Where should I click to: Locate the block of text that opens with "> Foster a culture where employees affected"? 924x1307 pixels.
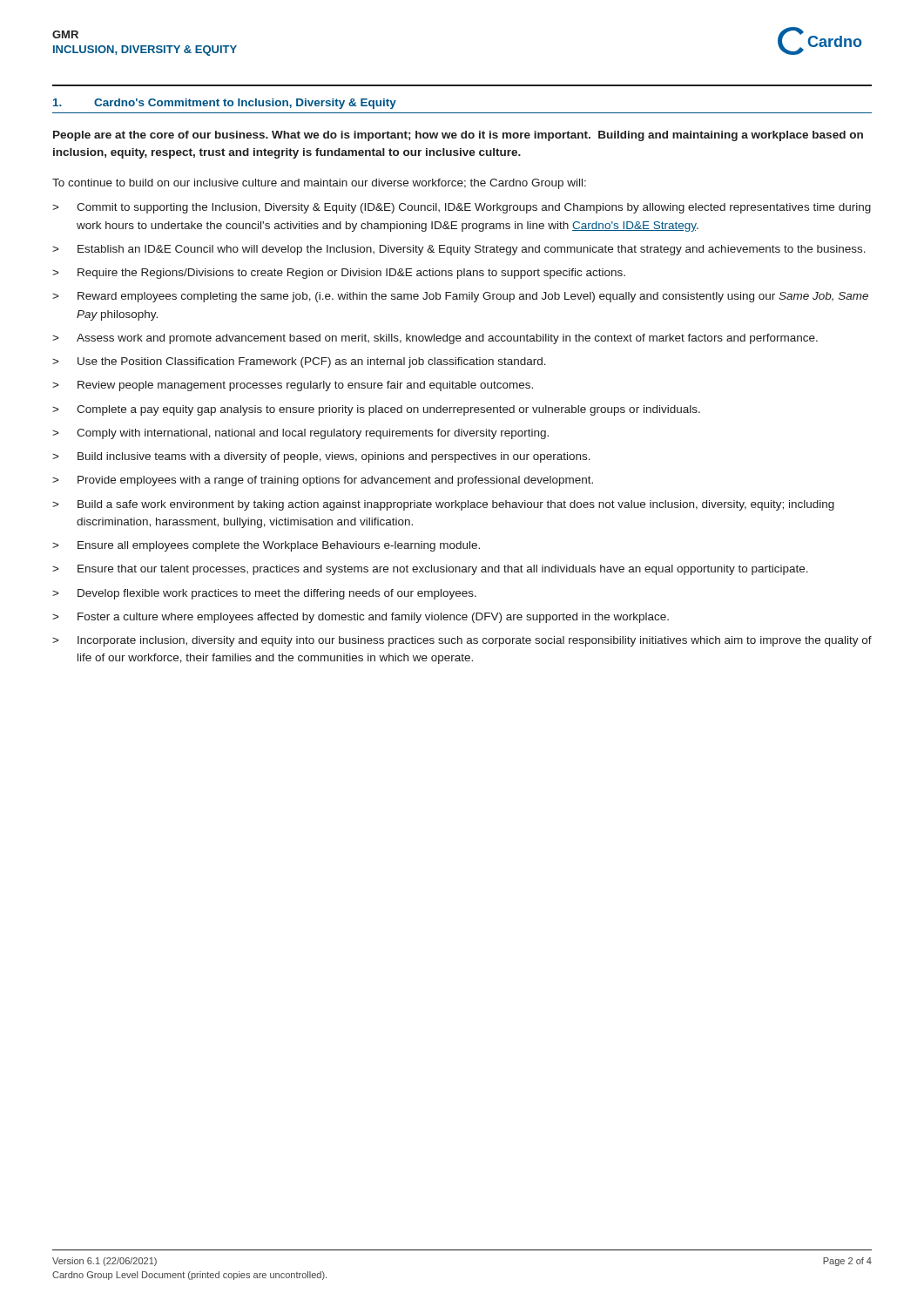(x=462, y=617)
